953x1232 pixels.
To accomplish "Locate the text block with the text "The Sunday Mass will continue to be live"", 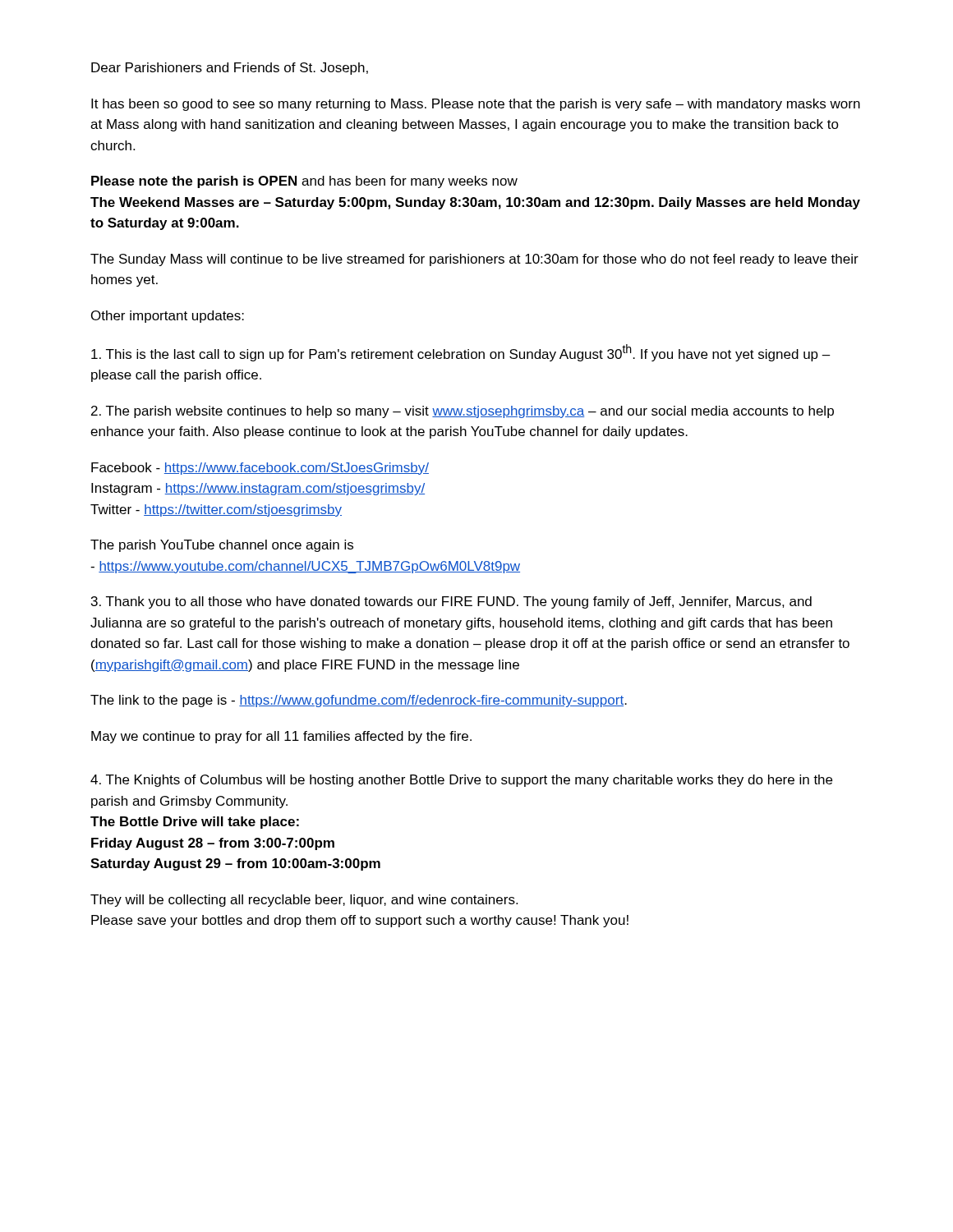I will pyautogui.click(x=474, y=269).
